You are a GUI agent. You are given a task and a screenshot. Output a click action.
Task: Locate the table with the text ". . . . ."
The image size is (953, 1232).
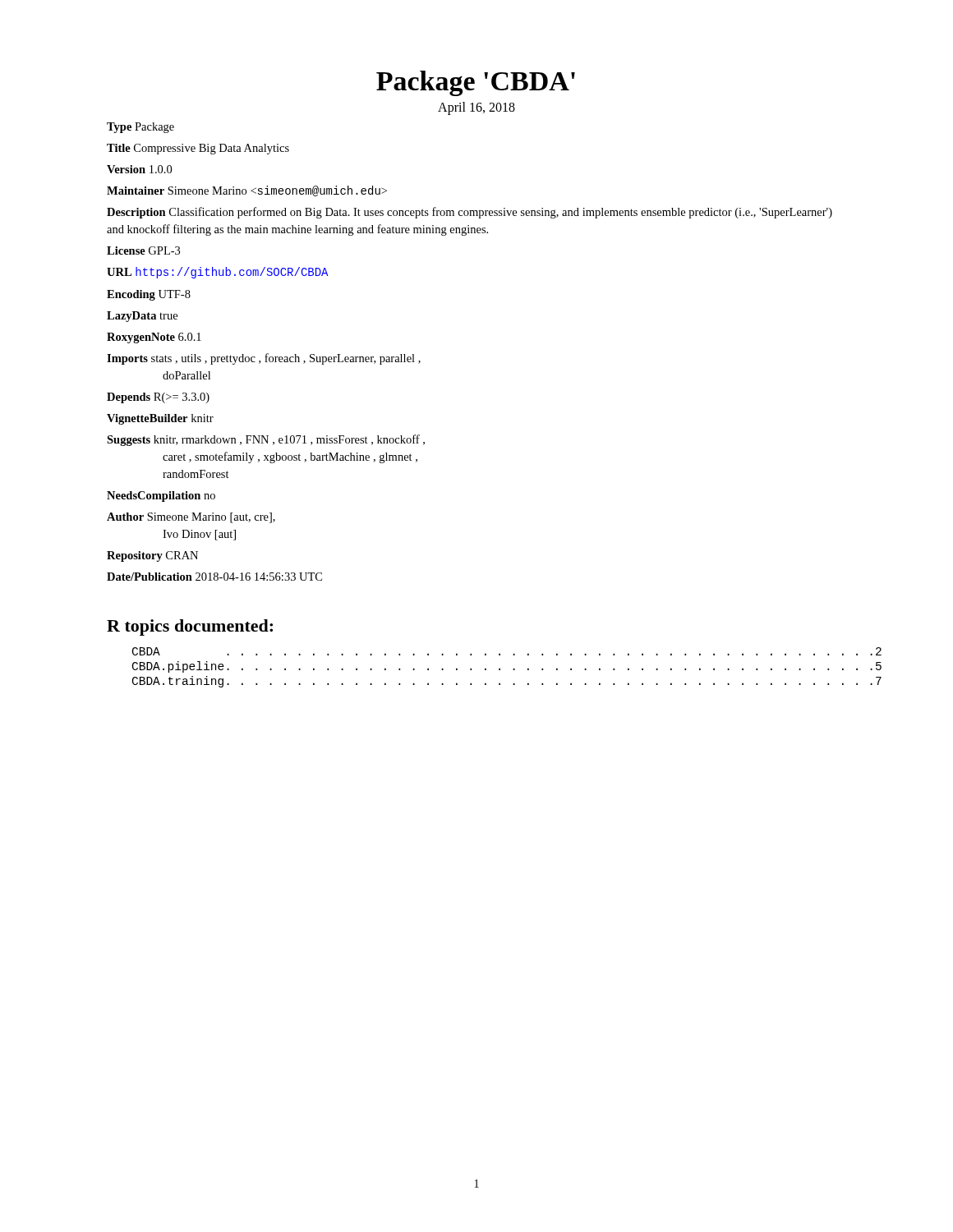click(x=476, y=667)
